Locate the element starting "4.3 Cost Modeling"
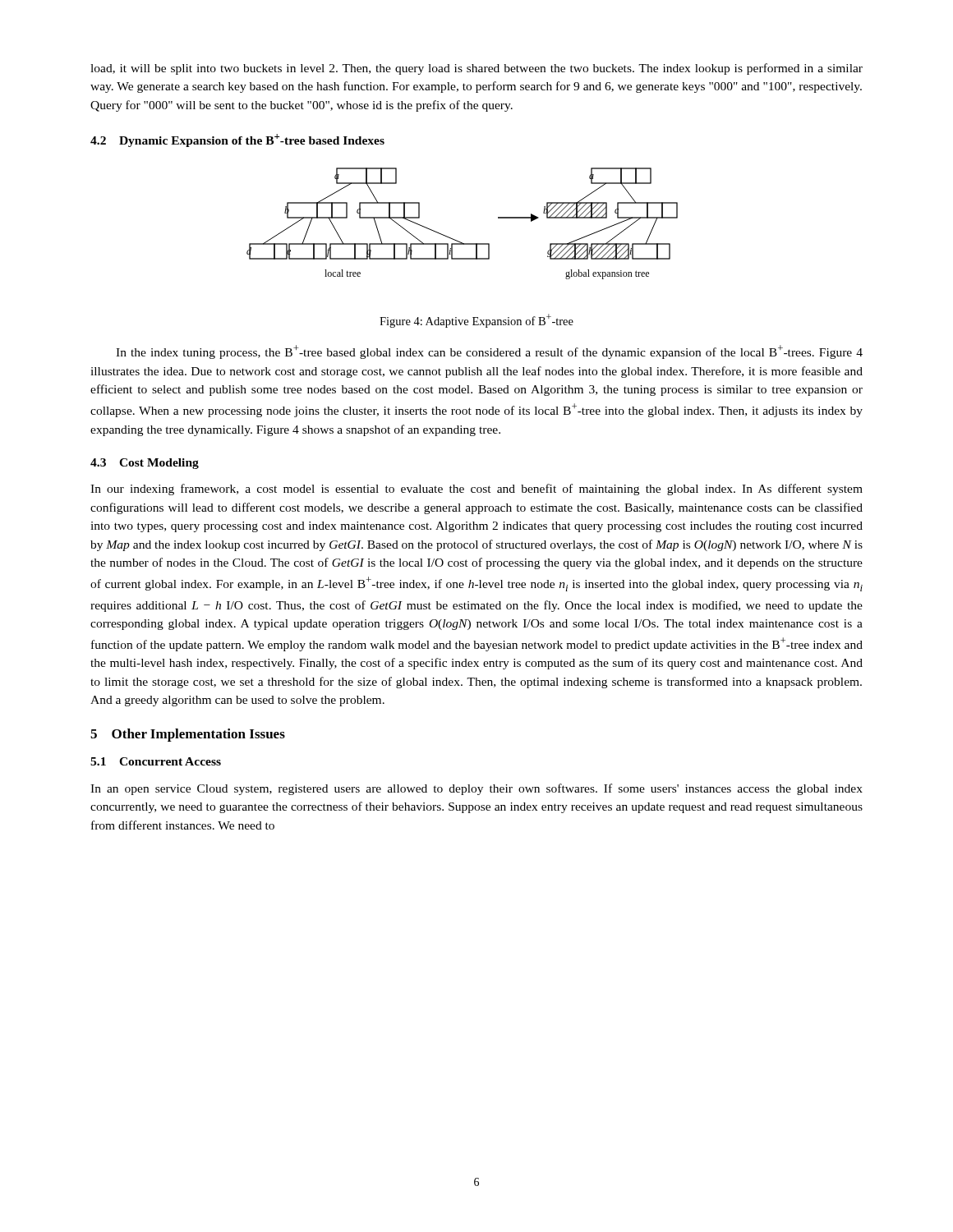The image size is (953, 1232). pos(144,462)
